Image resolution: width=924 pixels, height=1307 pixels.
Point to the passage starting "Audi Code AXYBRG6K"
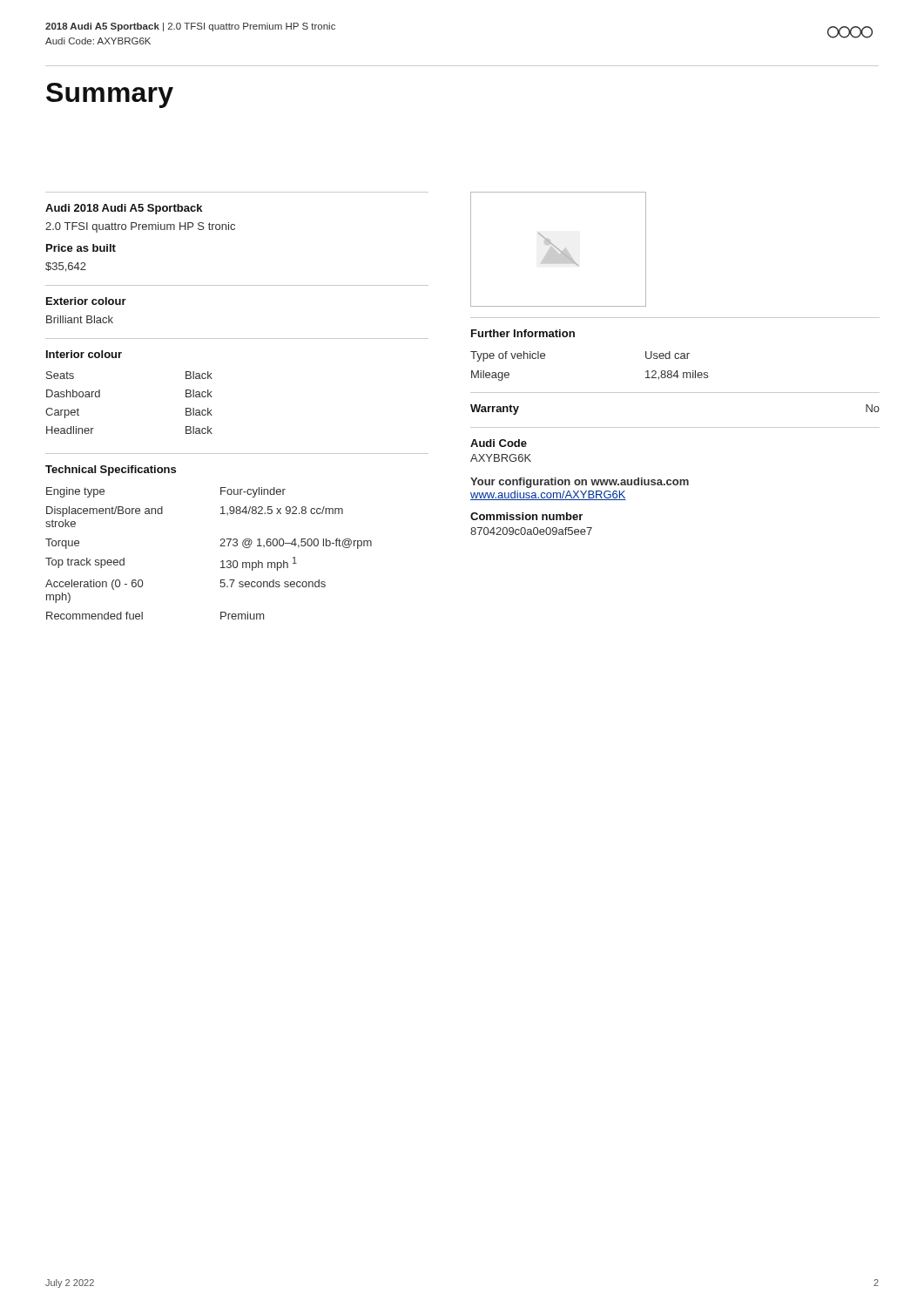(x=499, y=443)
